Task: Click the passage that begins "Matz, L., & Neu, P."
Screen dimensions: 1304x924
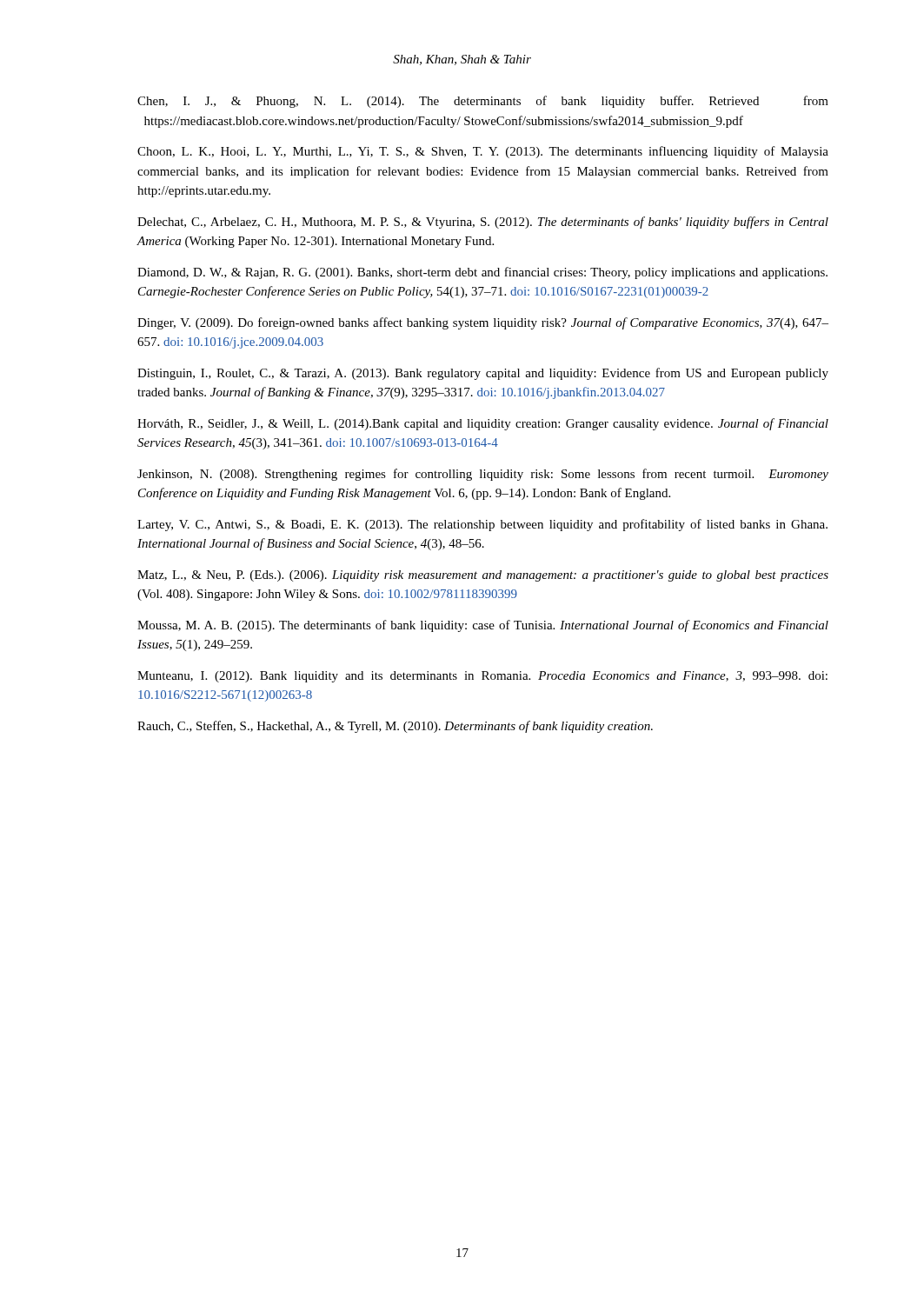Action: [x=462, y=584]
